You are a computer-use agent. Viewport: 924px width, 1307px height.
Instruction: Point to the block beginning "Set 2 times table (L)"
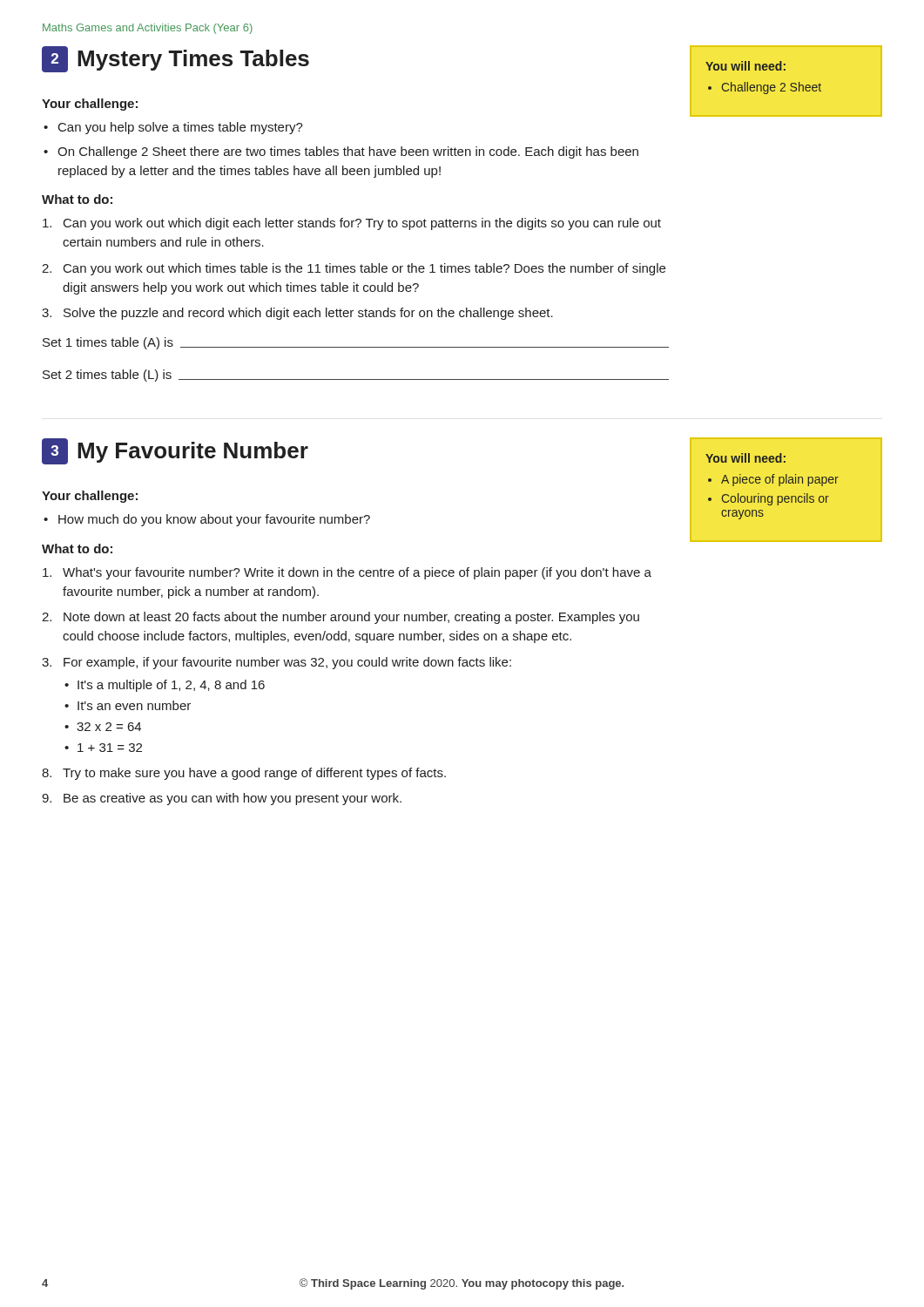coord(355,374)
